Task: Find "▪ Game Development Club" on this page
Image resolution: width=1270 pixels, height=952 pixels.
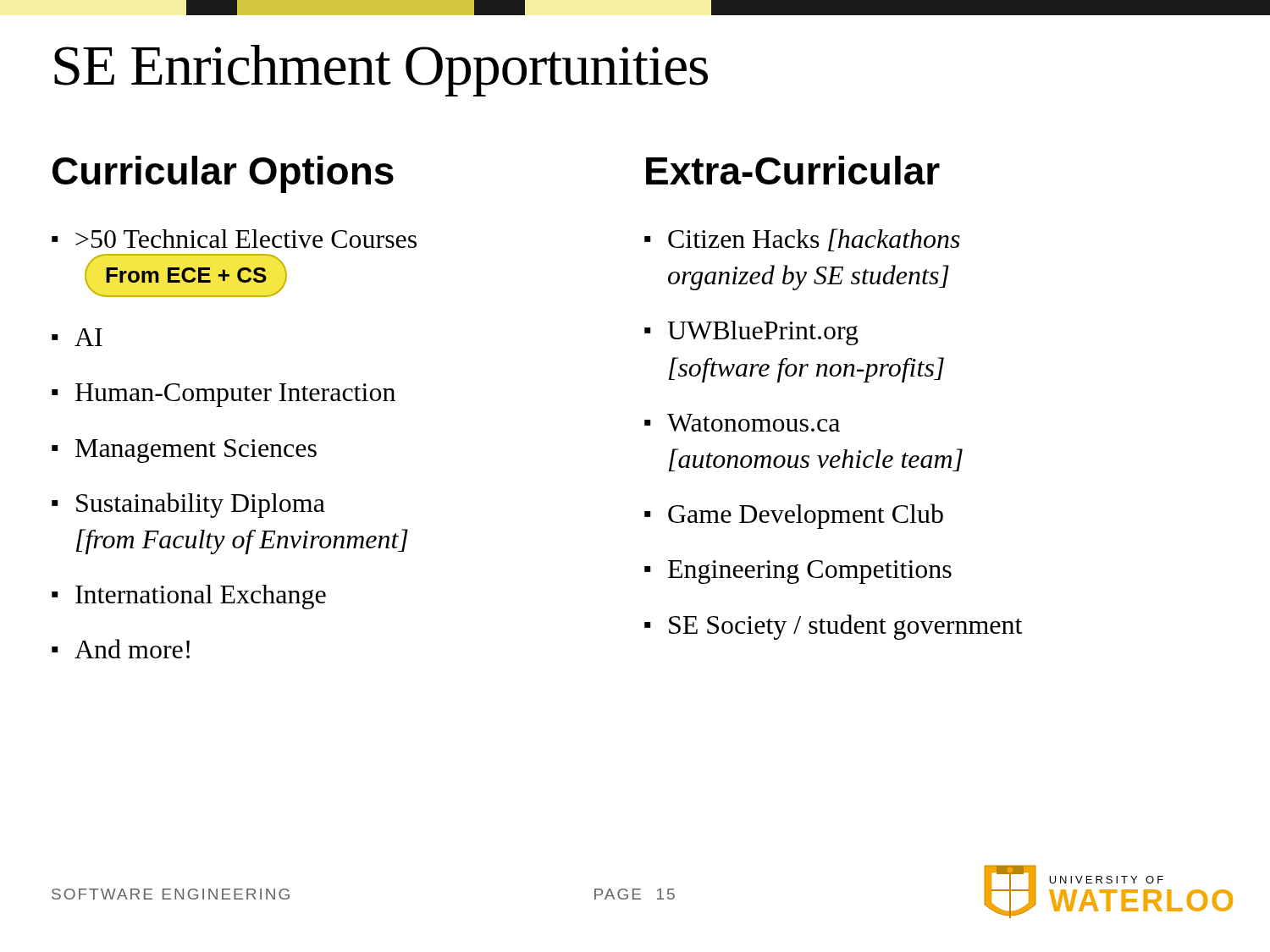Action: pos(794,514)
